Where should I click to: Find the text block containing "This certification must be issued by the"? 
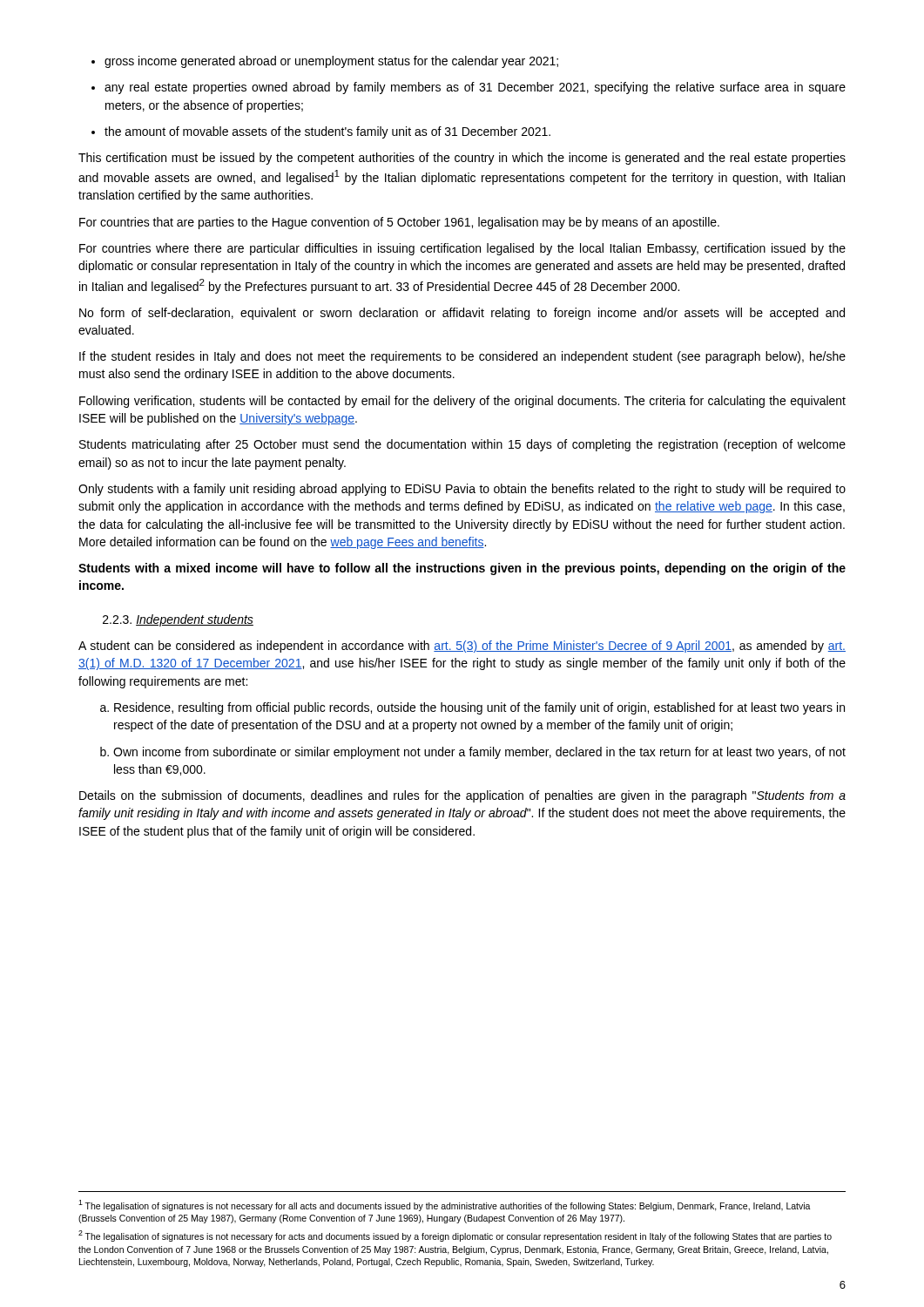[462, 177]
